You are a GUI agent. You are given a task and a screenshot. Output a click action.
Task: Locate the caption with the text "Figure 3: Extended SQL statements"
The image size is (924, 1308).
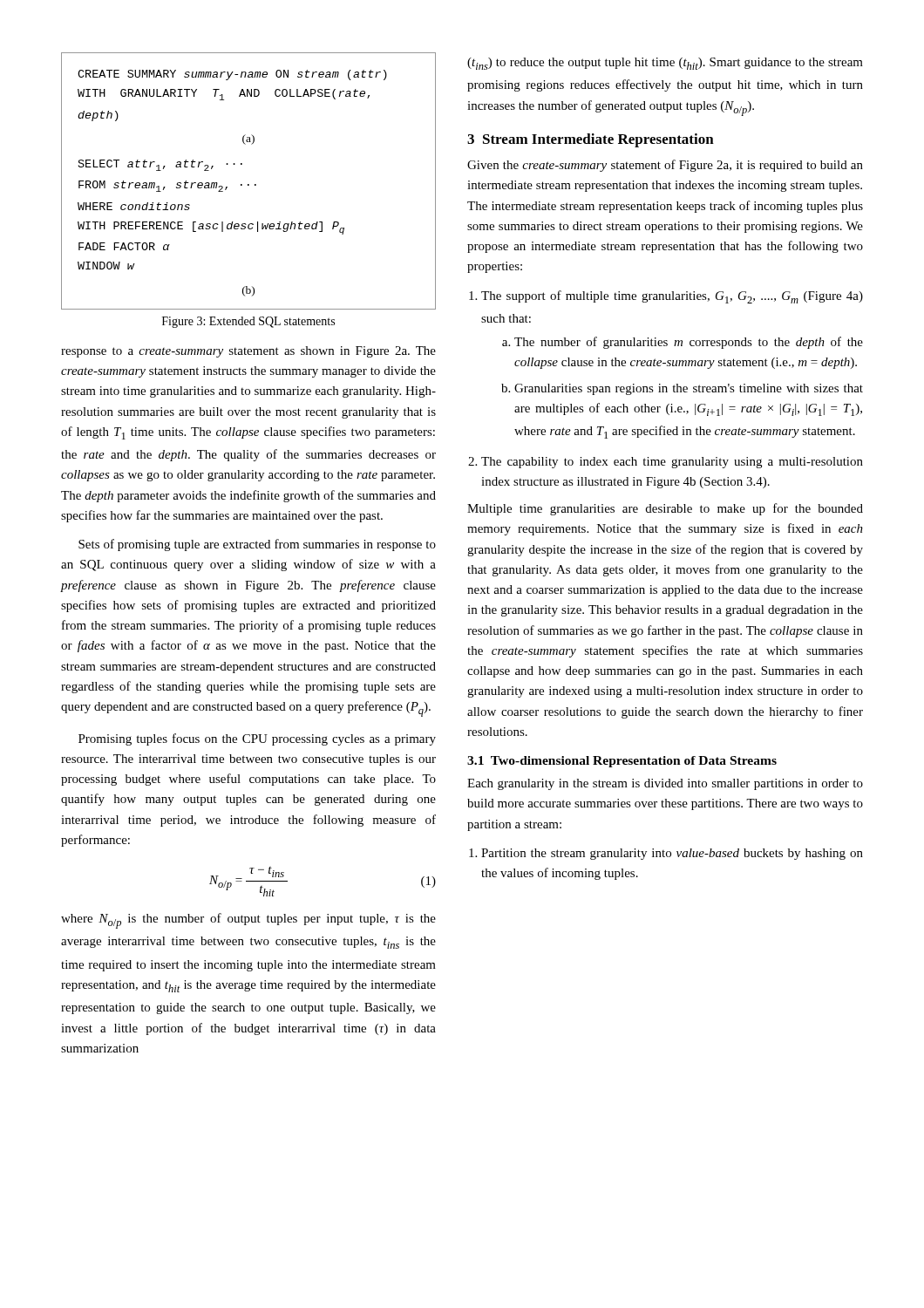248,321
